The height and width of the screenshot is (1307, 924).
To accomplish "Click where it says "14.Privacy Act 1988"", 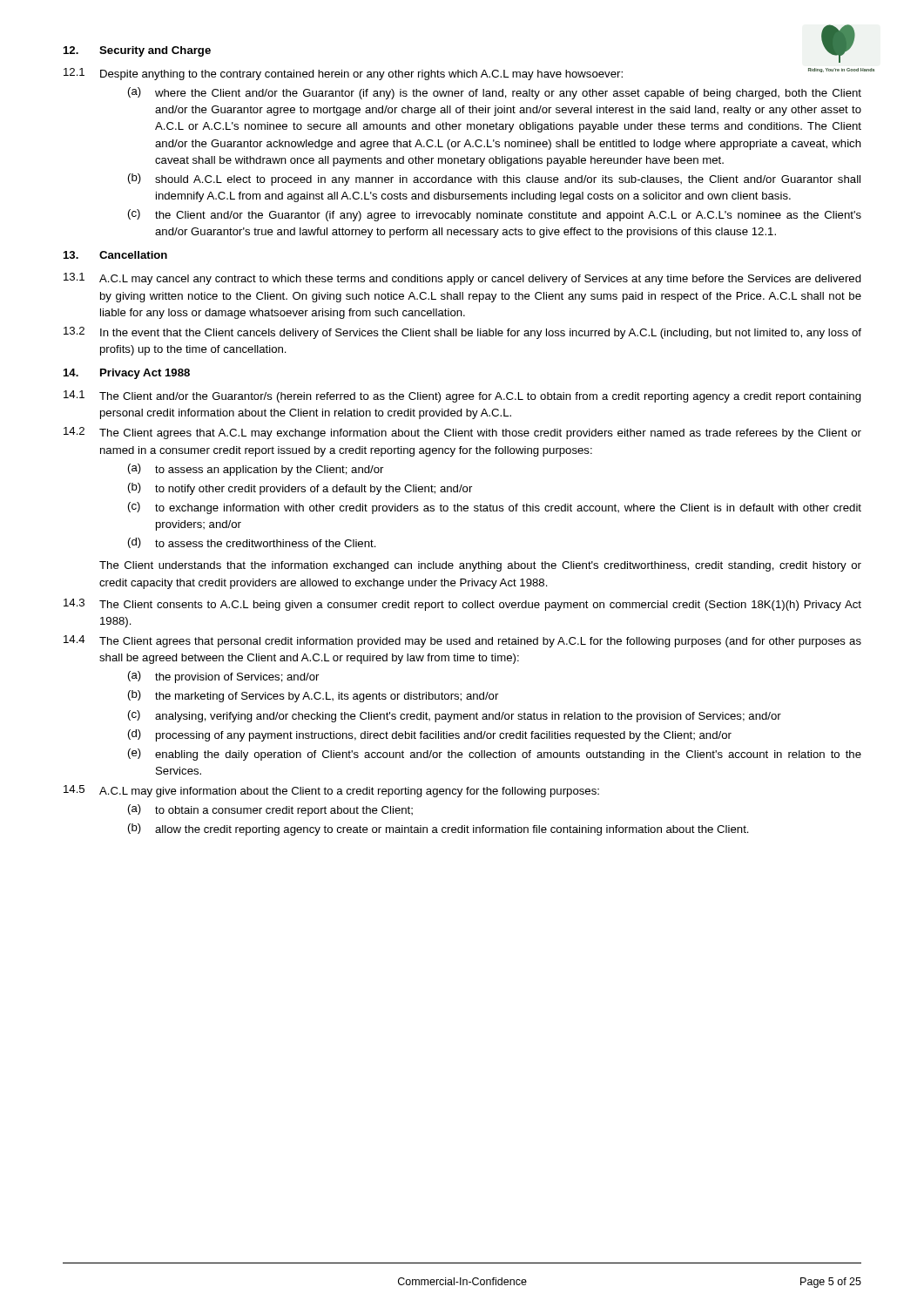I will (x=126, y=373).
